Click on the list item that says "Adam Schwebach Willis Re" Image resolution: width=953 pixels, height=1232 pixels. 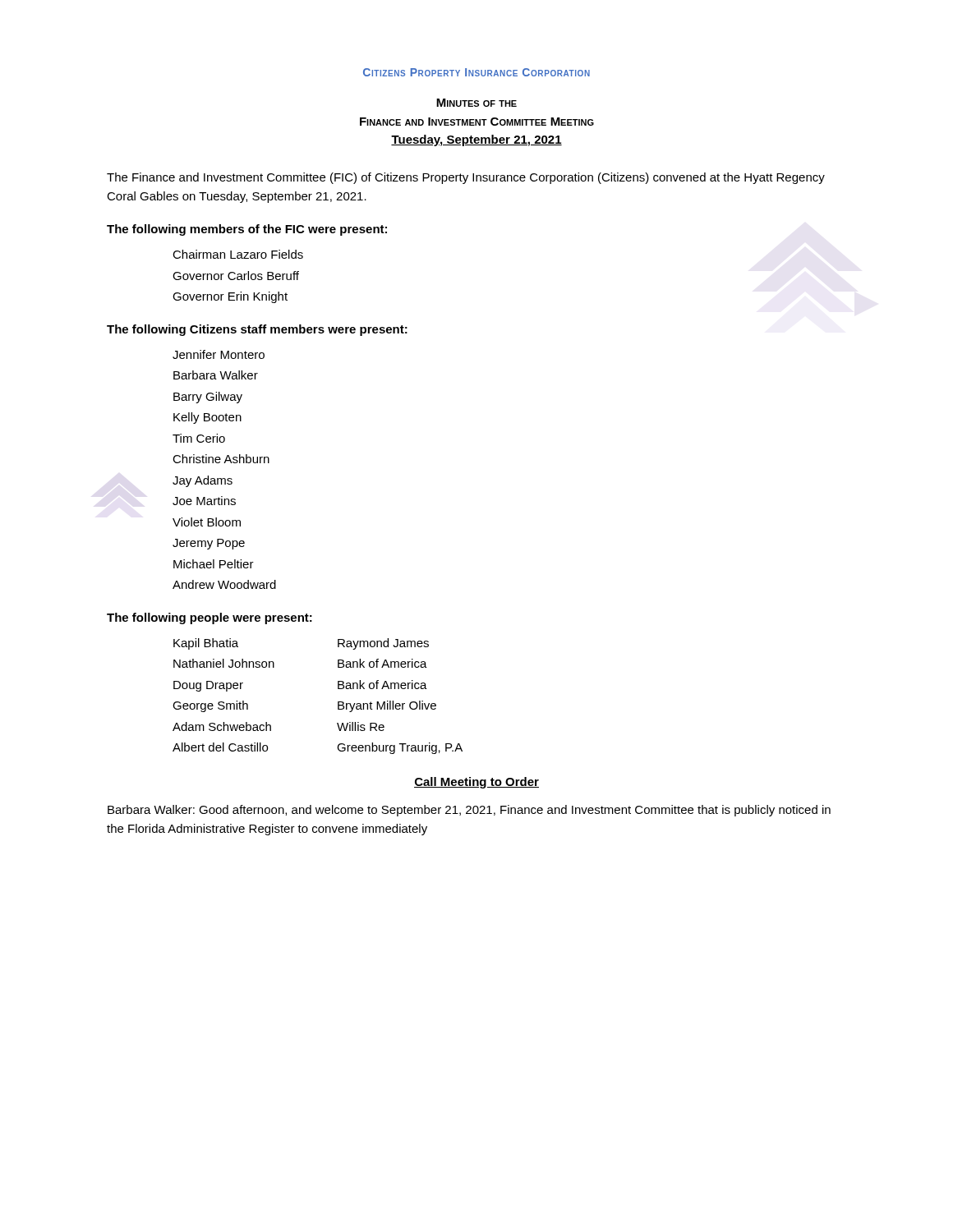tap(219, 726)
